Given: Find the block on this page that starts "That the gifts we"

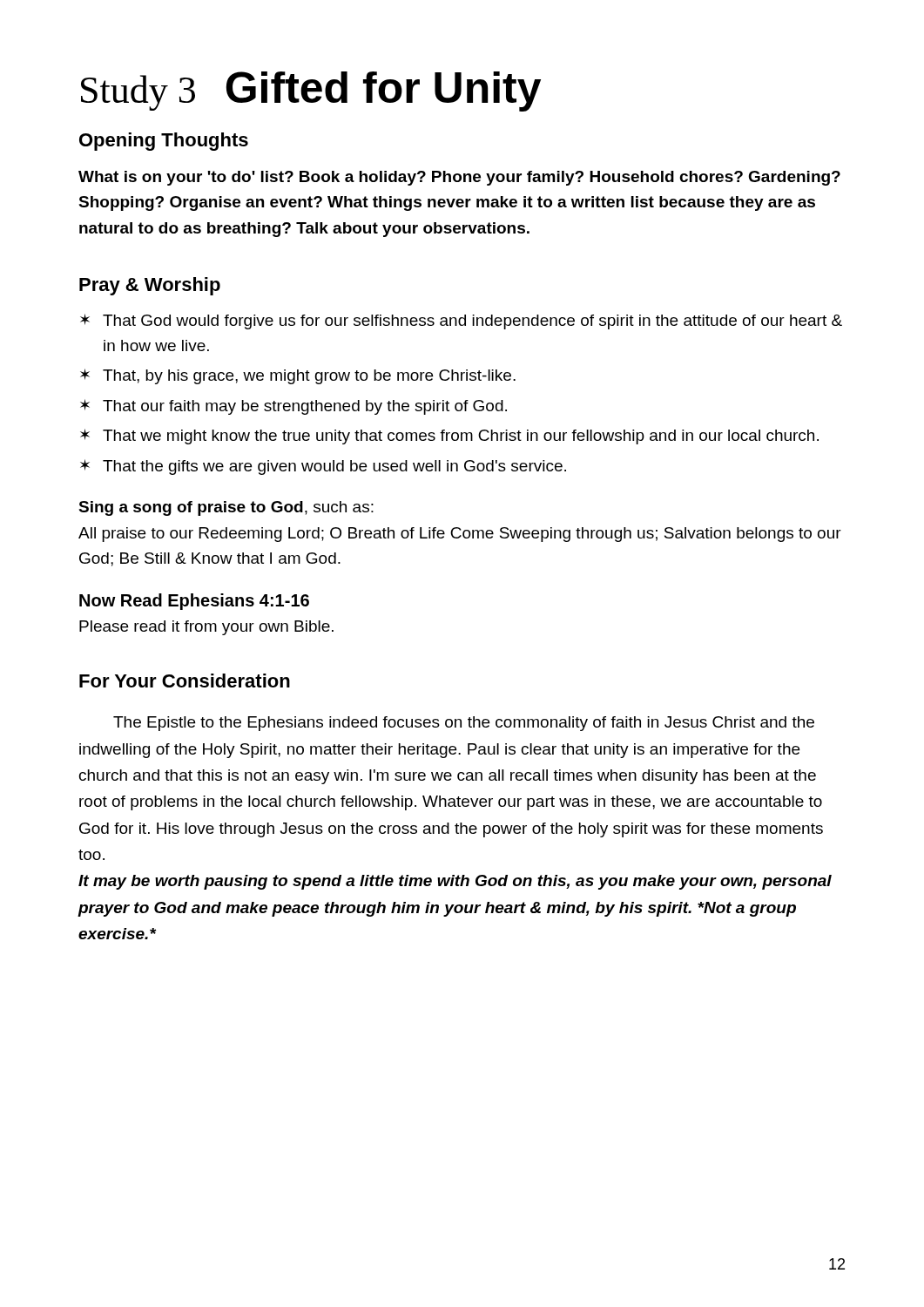Looking at the screenshot, I should tap(335, 466).
